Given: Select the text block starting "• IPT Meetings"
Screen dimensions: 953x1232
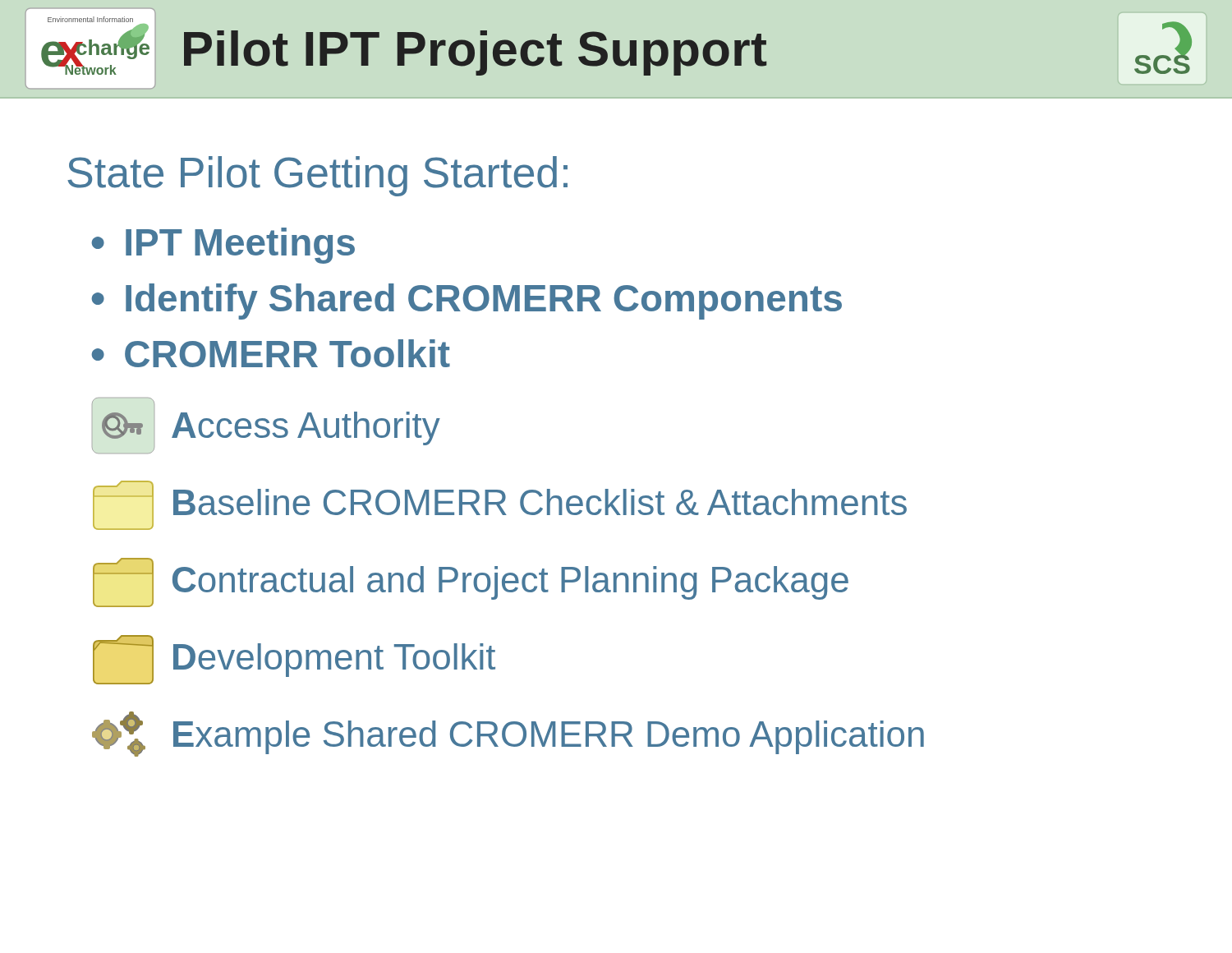Looking at the screenshot, I should (x=223, y=242).
